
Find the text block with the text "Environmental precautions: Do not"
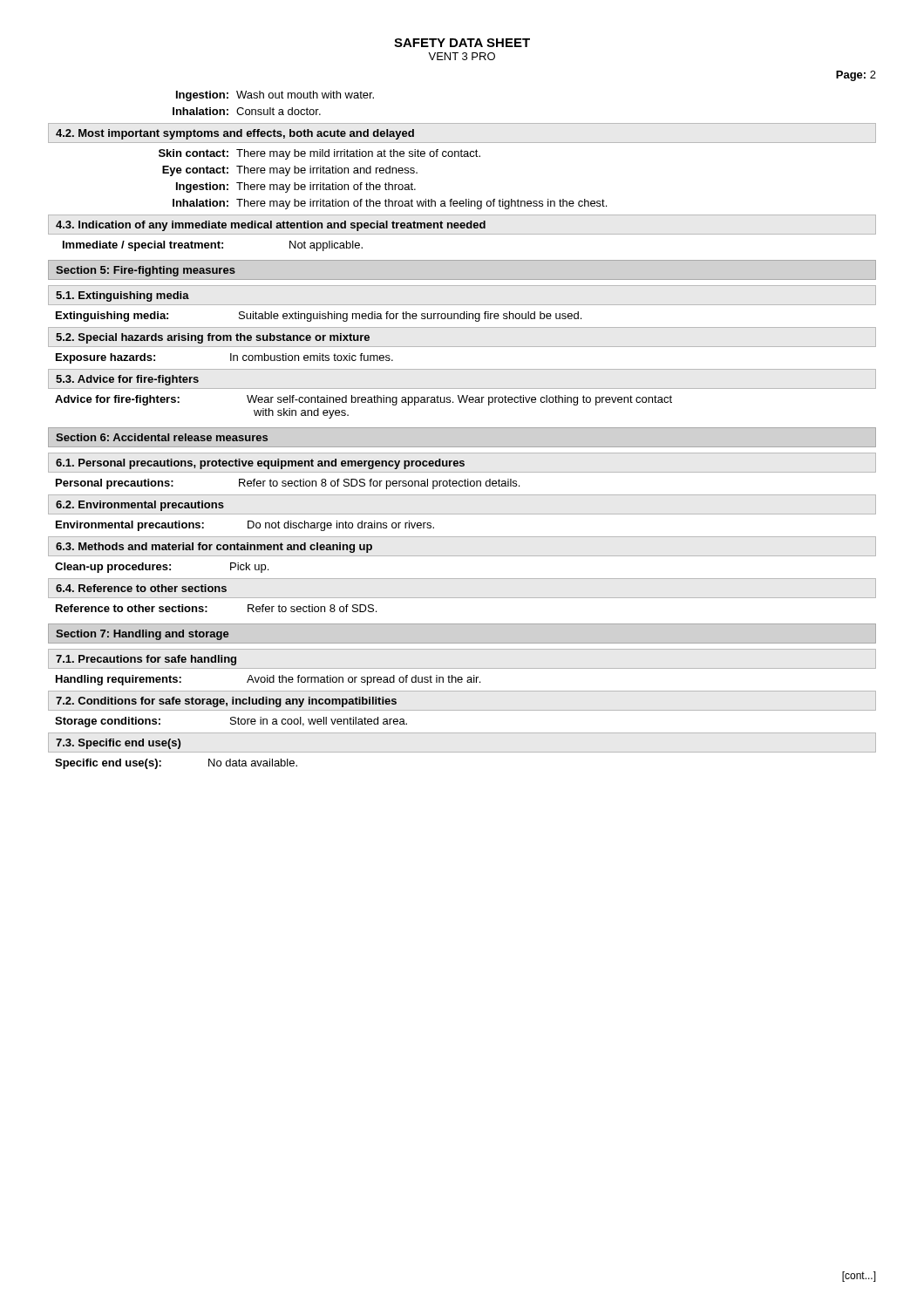click(462, 525)
